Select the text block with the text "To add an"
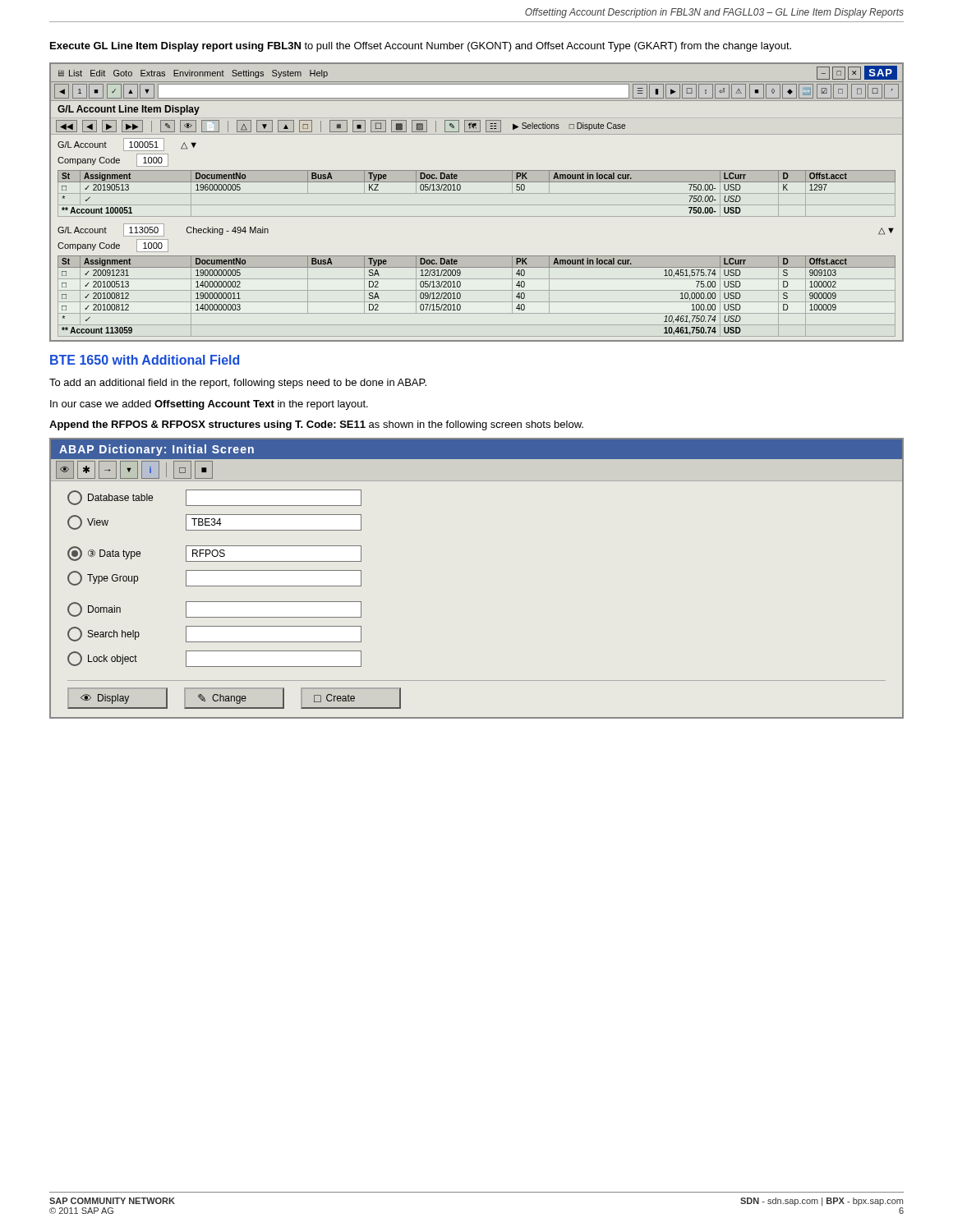Image resolution: width=953 pixels, height=1232 pixels. click(238, 382)
